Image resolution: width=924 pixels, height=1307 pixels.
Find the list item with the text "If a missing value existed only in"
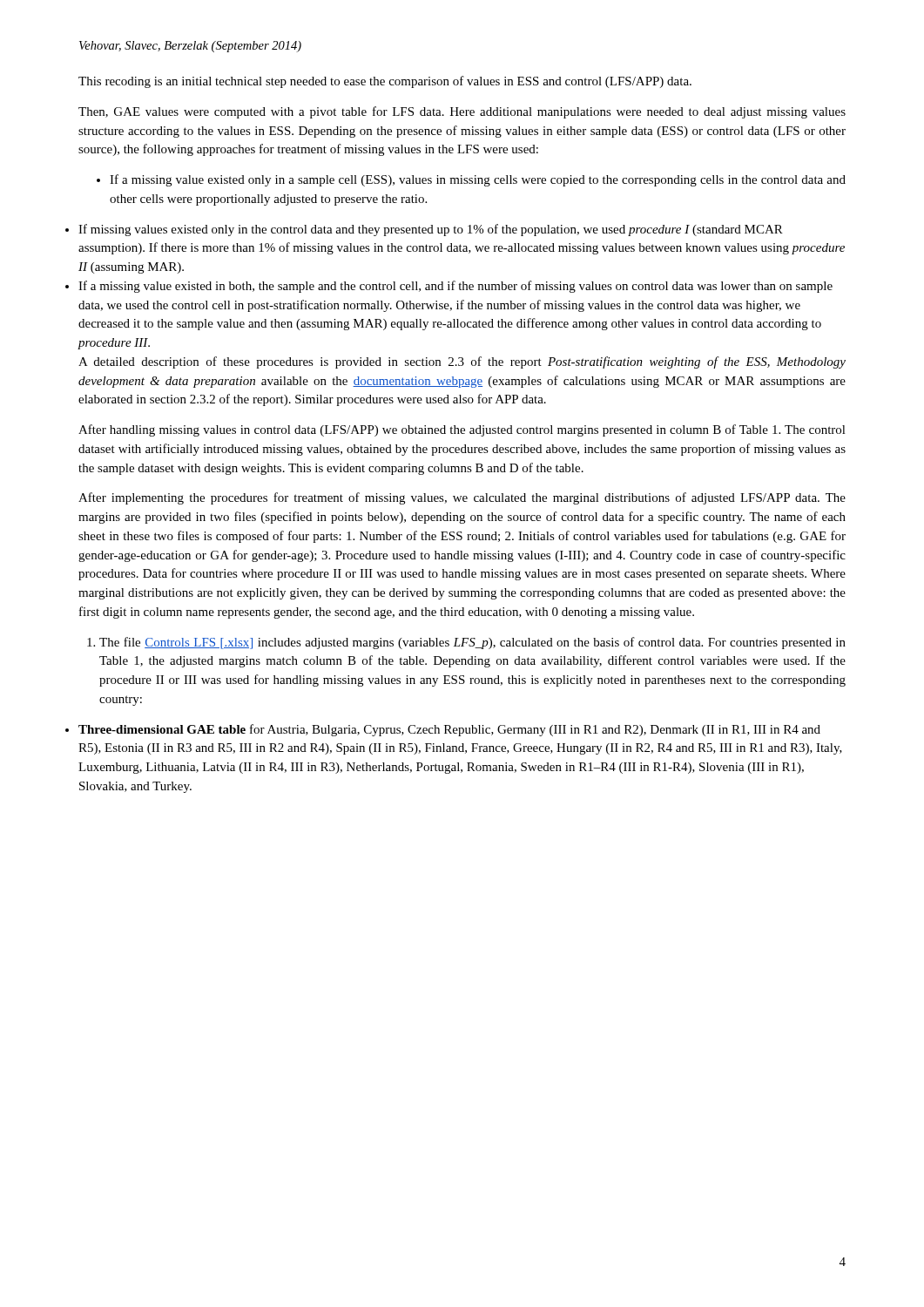pos(462,190)
